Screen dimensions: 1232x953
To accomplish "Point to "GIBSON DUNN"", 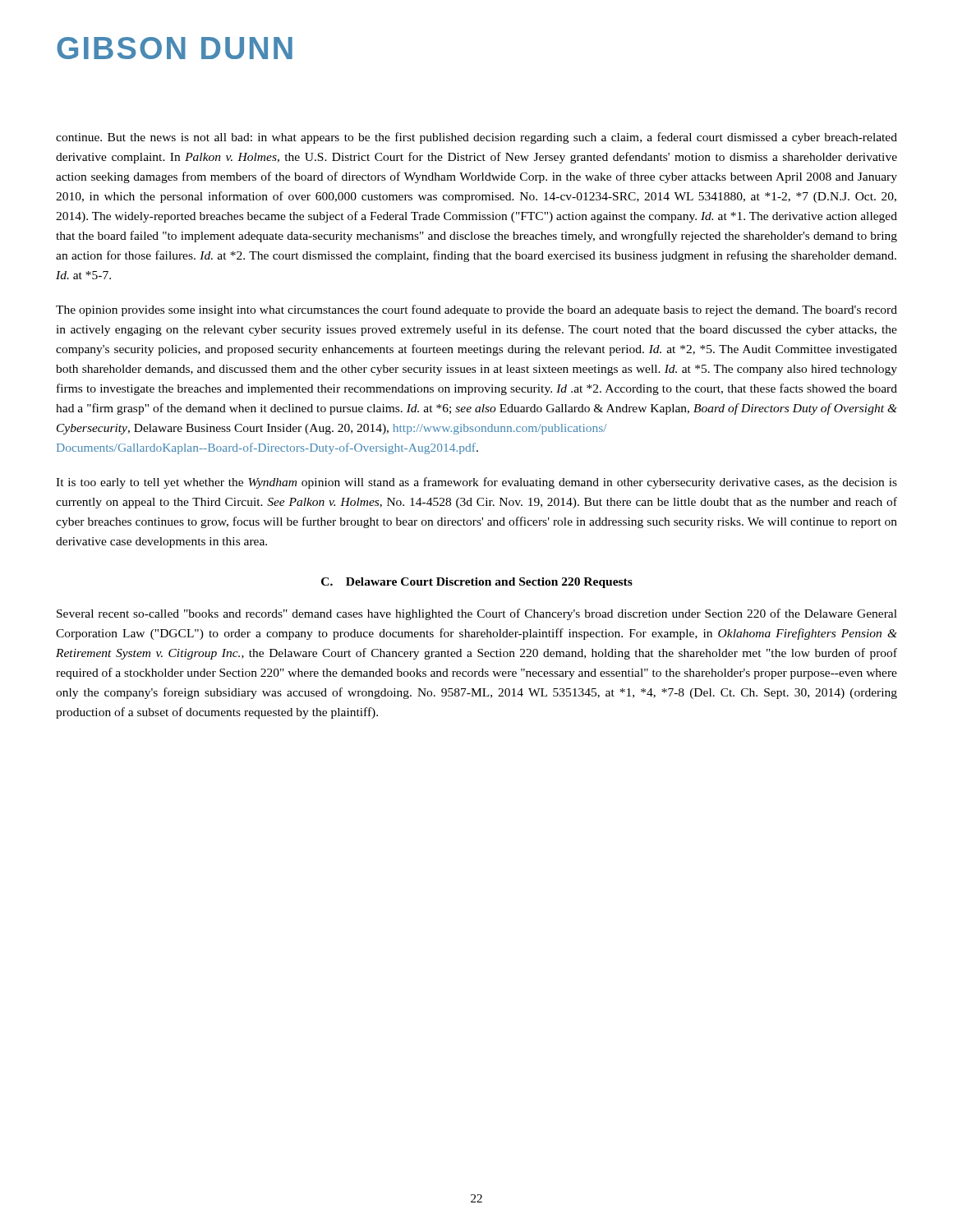I will (x=176, y=48).
